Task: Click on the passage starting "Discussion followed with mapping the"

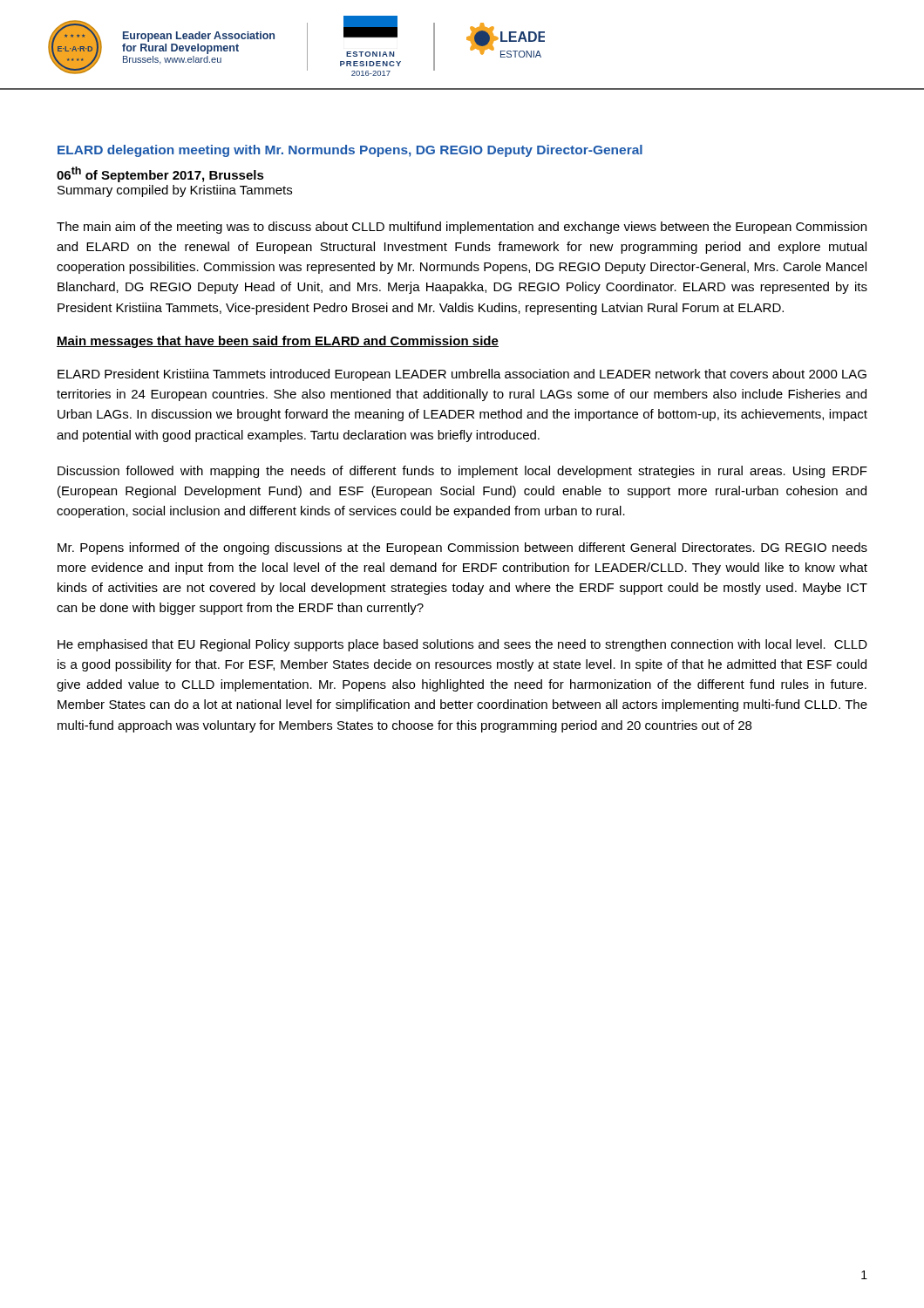Action: 462,491
